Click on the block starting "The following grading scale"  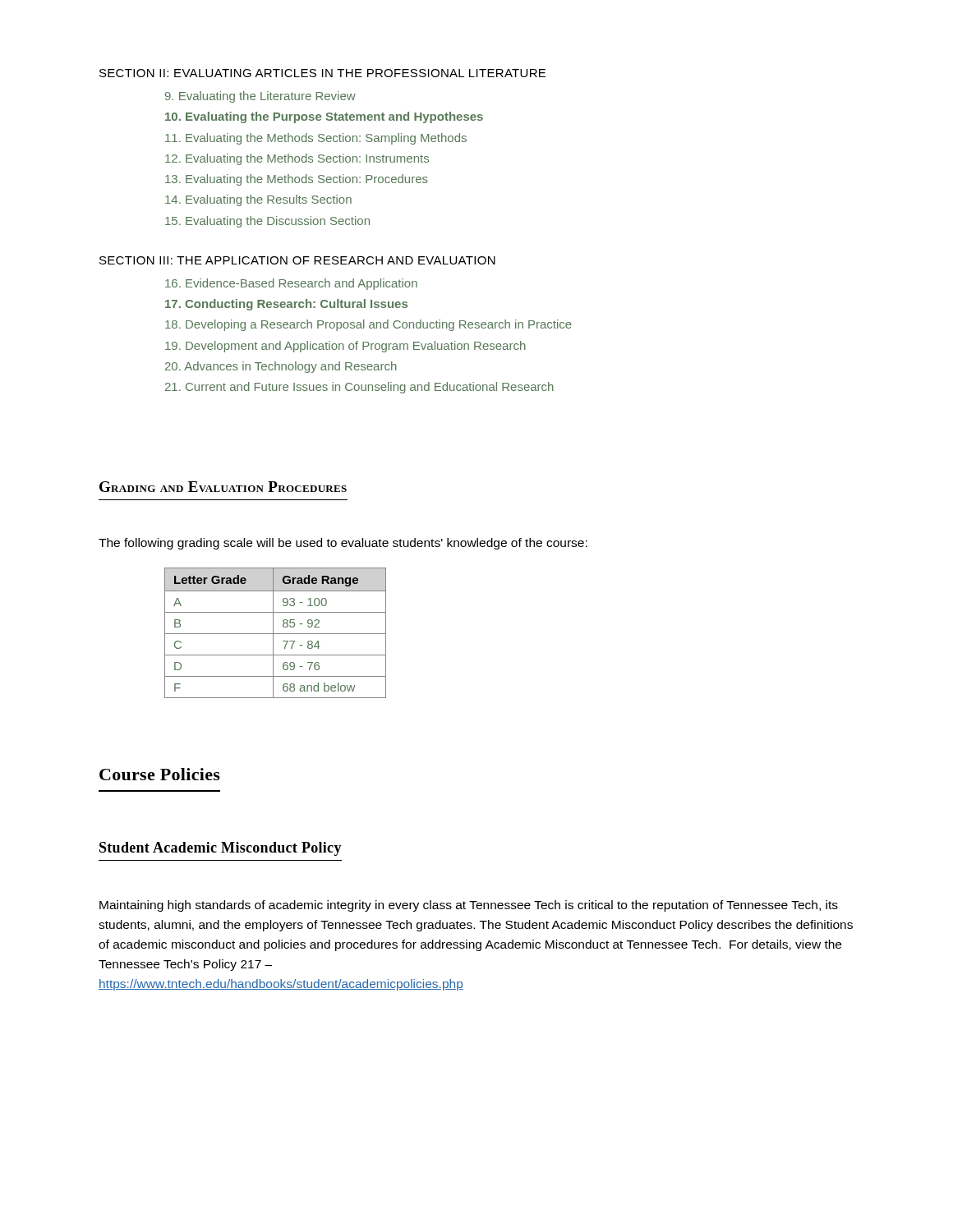point(343,543)
